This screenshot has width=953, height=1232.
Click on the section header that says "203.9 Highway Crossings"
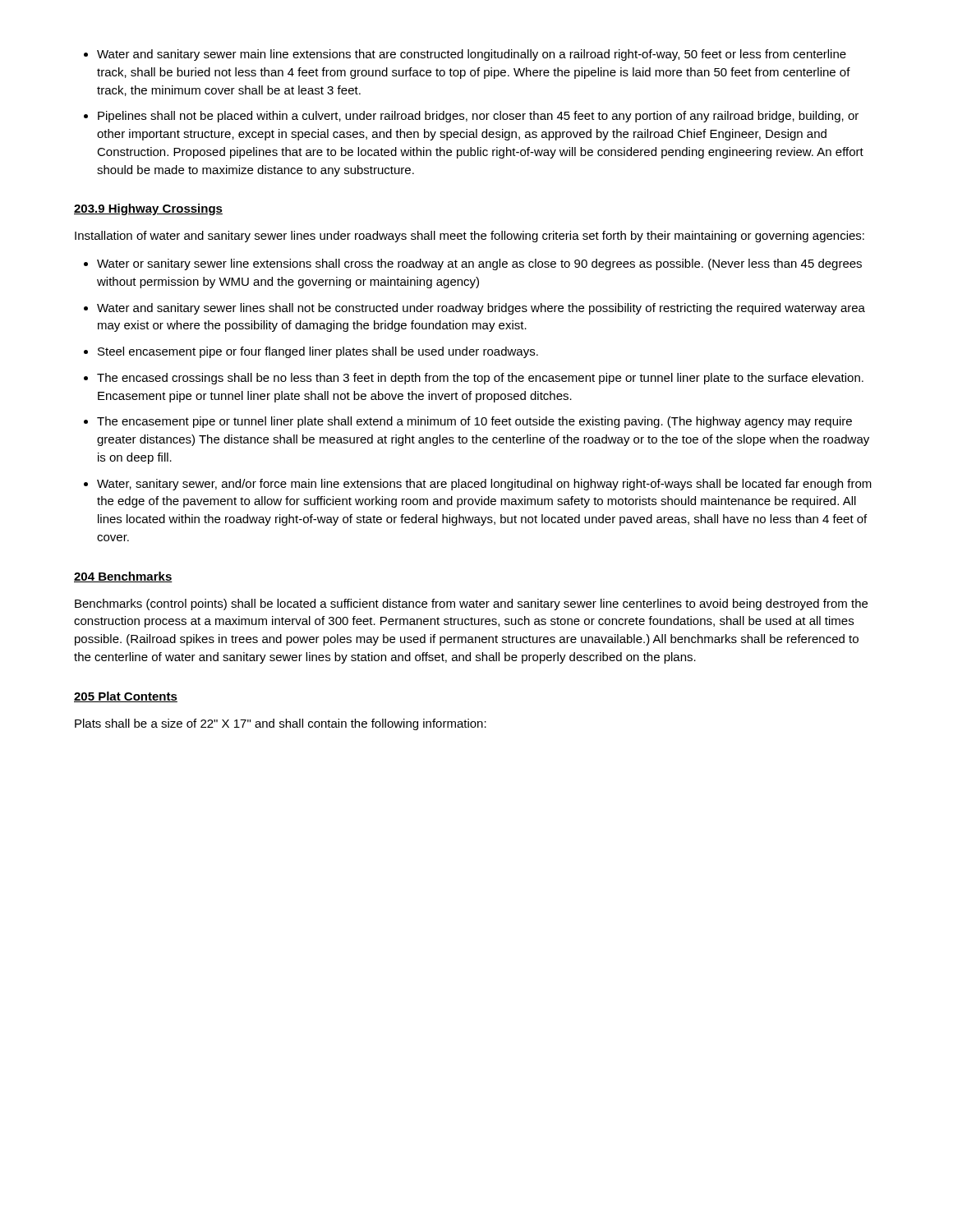148,208
